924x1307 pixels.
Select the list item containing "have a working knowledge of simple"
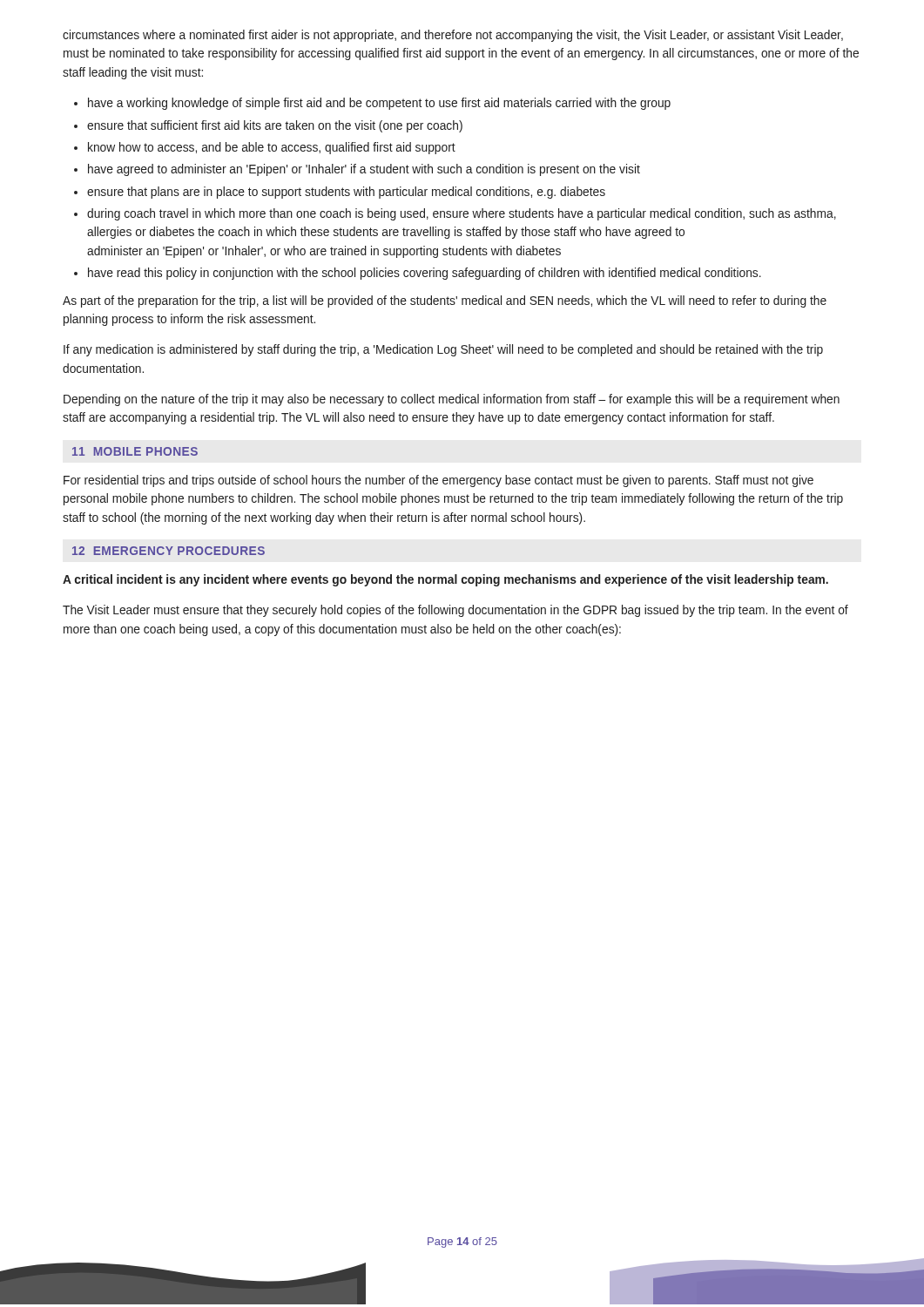pos(462,188)
